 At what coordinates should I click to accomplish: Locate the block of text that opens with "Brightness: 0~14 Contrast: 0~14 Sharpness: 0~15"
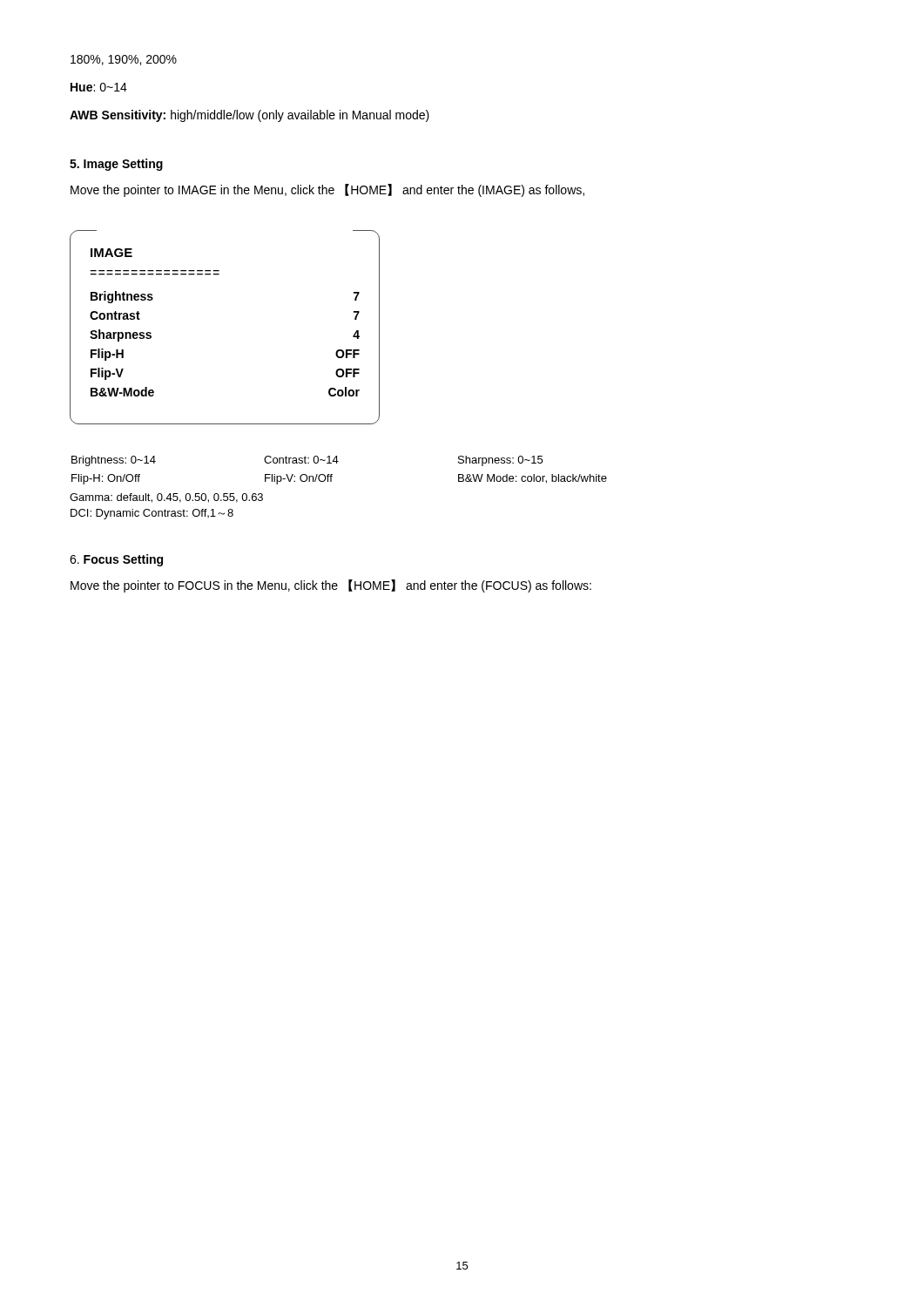point(462,487)
